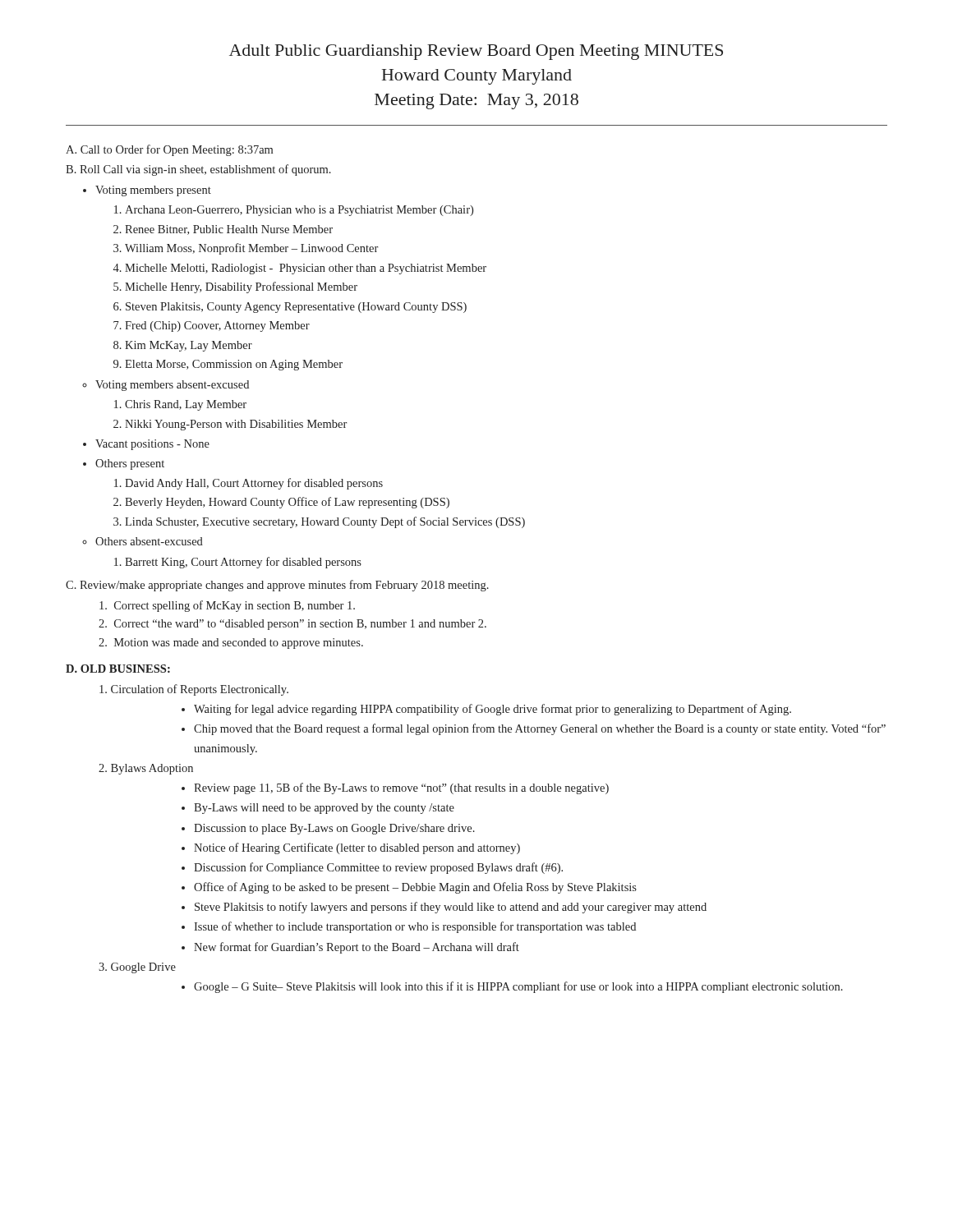
Task: Select the title containing "Adult Public Guardianship Review Board Open Meeting MINUTES"
Action: [x=476, y=75]
